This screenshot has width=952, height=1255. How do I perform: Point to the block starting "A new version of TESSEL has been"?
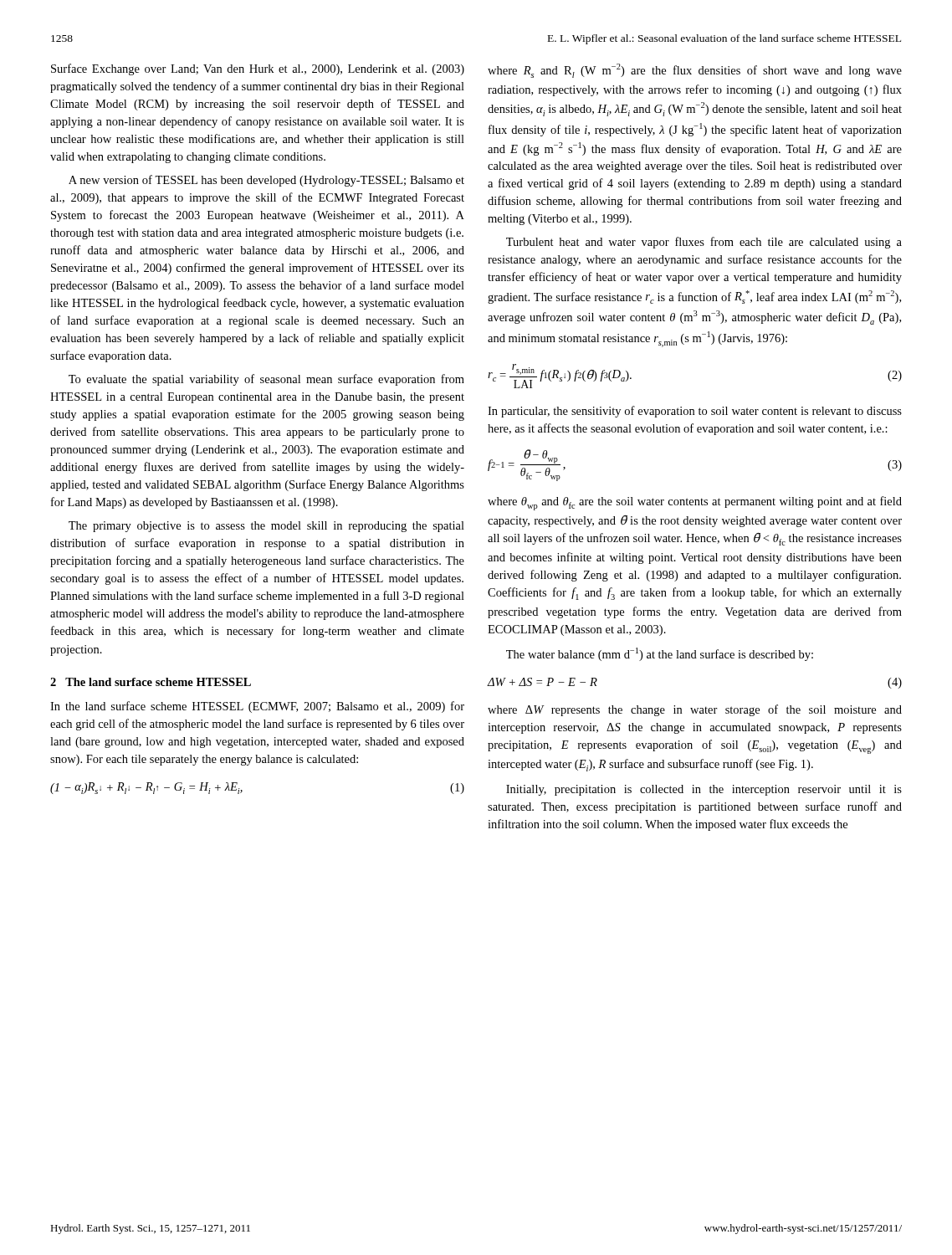257,268
